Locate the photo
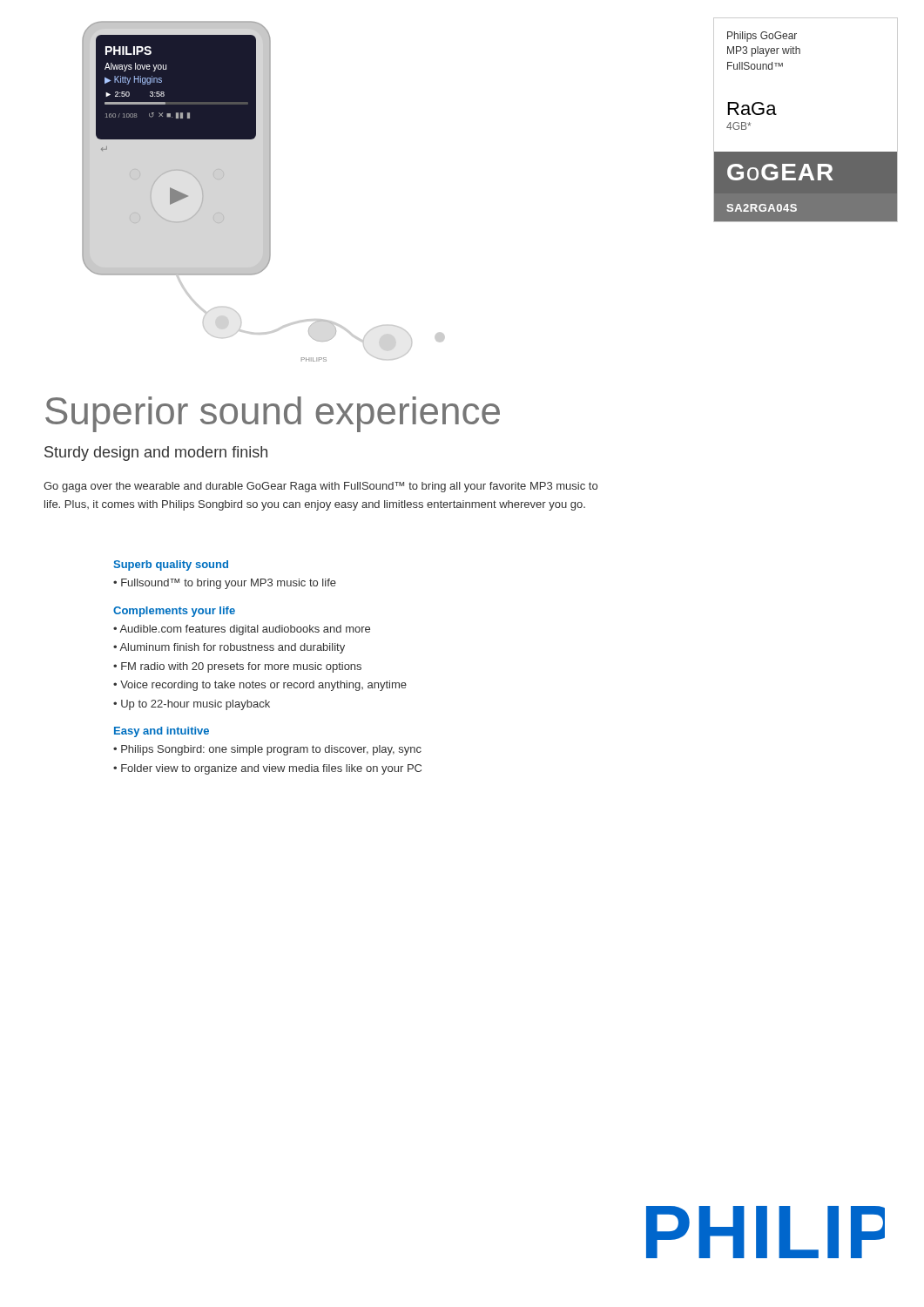 click(266, 194)
